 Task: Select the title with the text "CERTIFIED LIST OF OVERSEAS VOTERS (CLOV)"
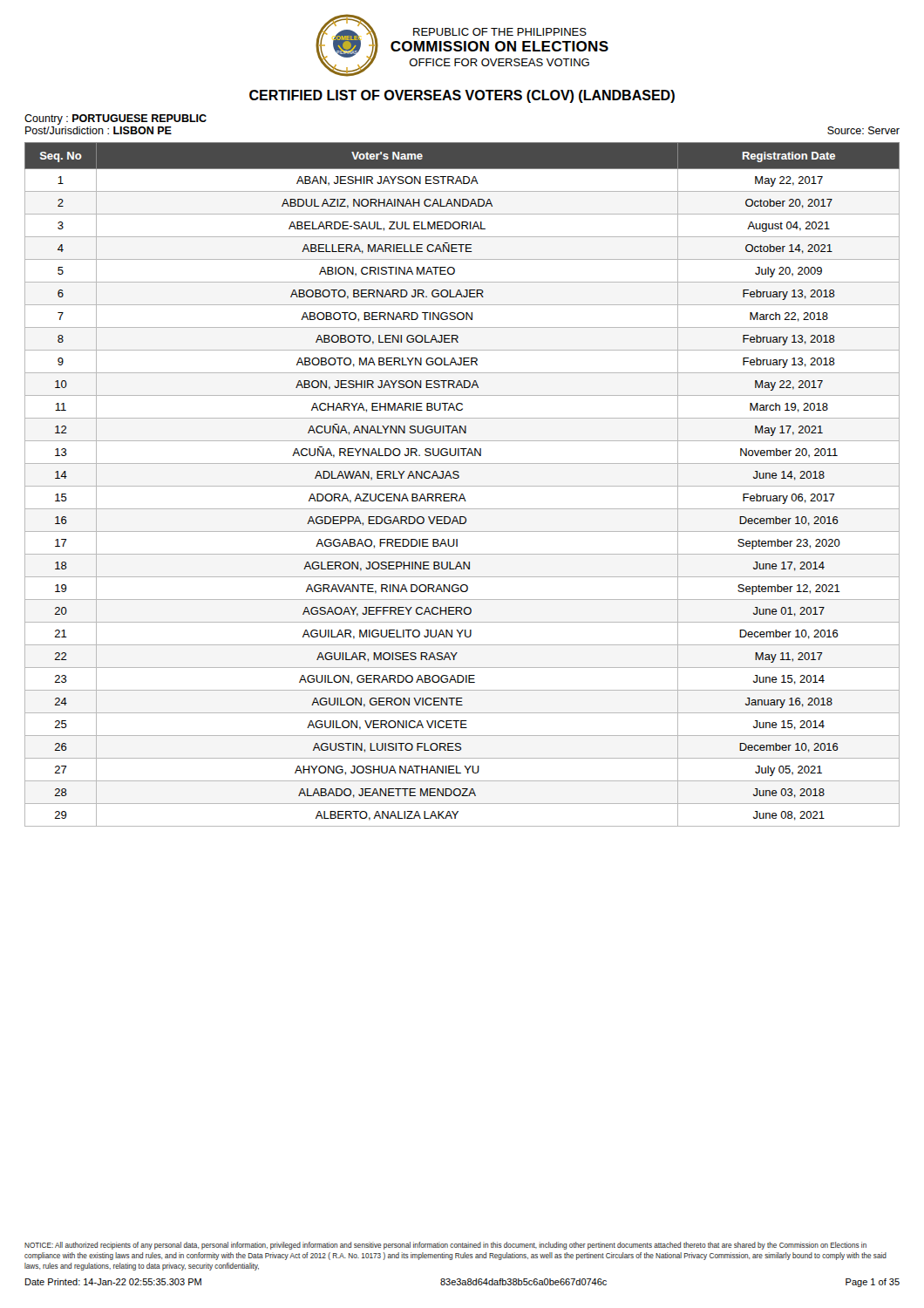coord(462,95)
